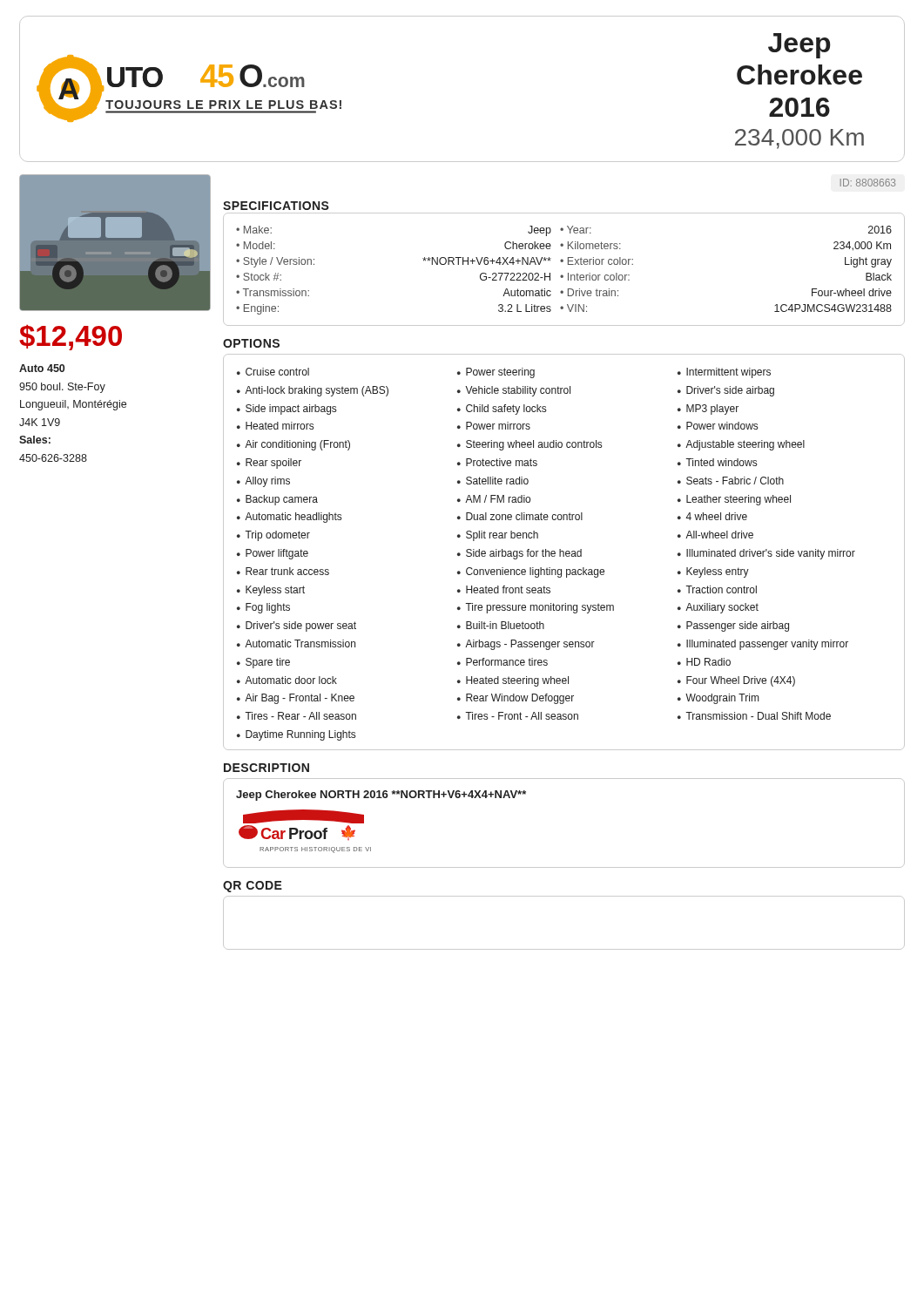
Task: Where does it say "Satellite radio"?
Action: (497, 481)
